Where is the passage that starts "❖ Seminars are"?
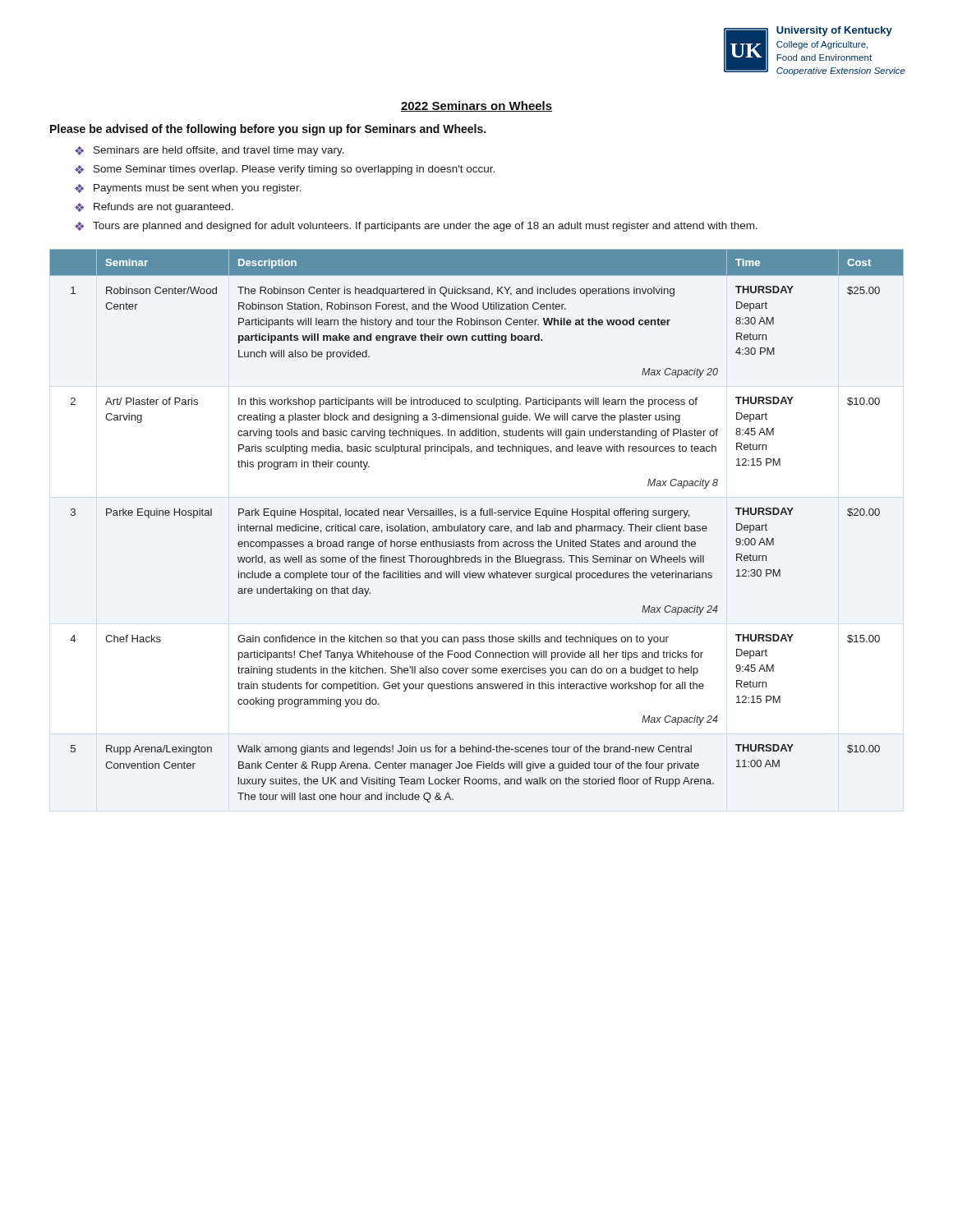The width and height of the screenshot is (953, 1232). tap(209, 151)
